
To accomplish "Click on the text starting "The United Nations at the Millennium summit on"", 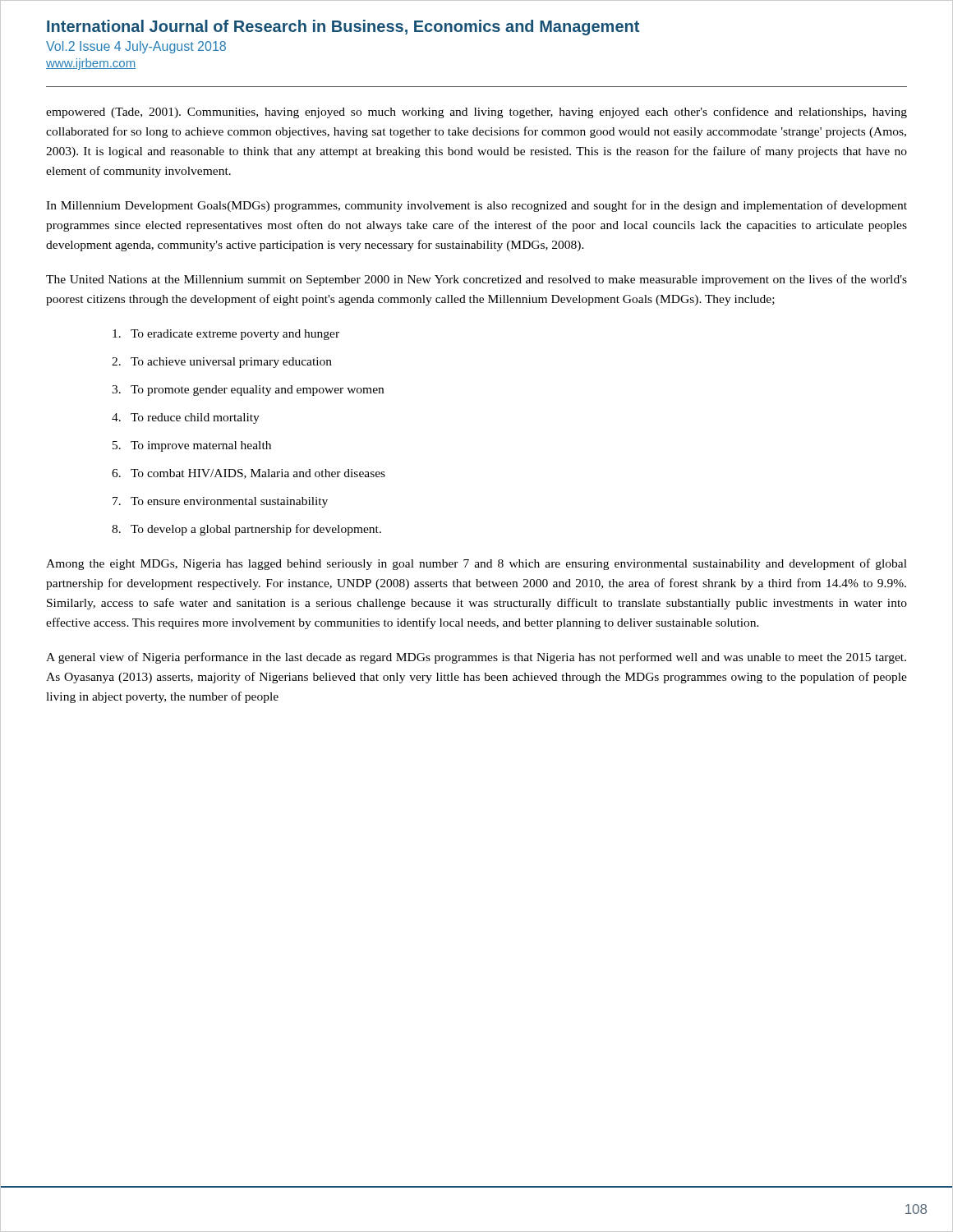I will click(x=476, y=289).
